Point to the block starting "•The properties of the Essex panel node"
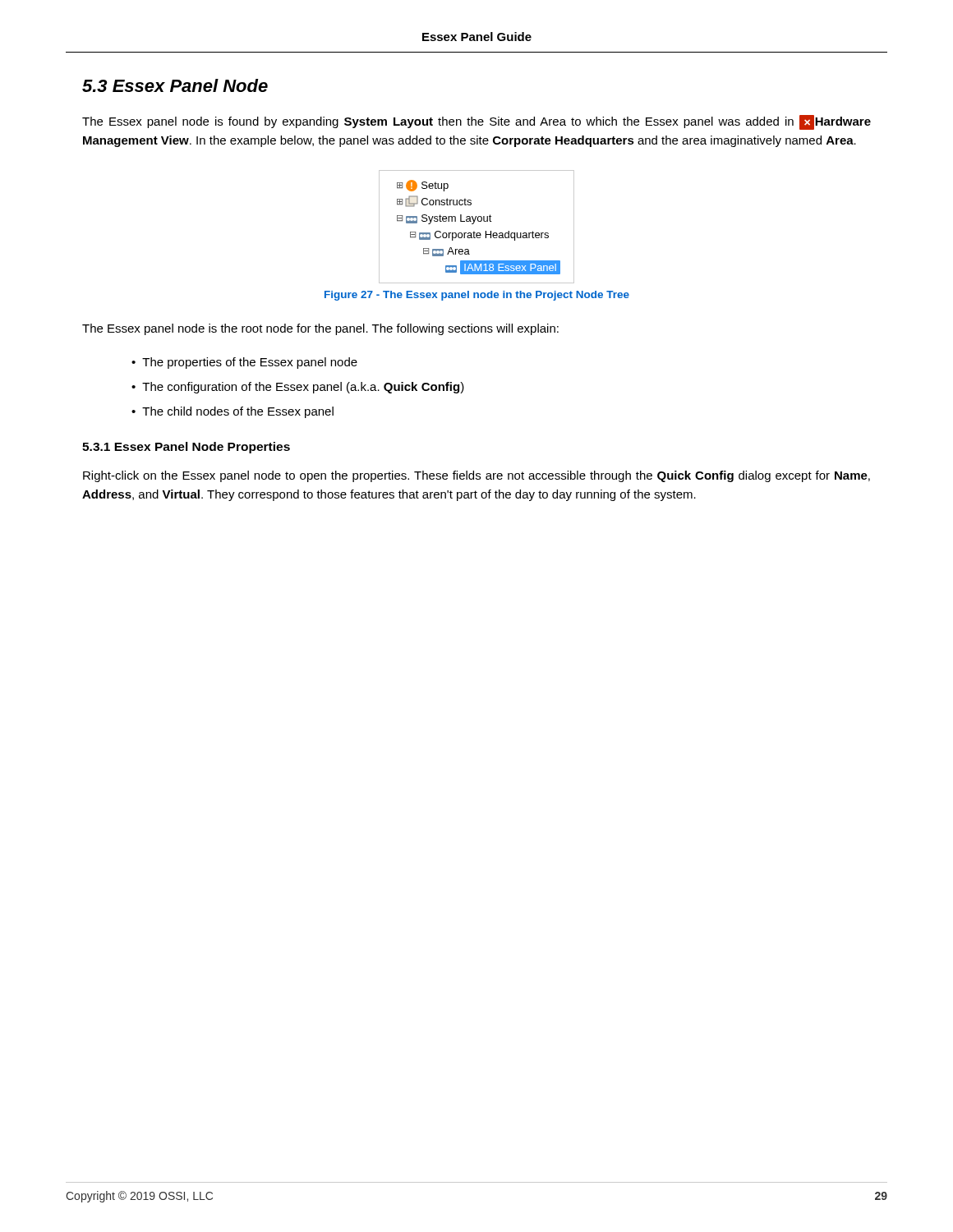953x1232 pixels. pyautogui.click(x=244, y=362)
